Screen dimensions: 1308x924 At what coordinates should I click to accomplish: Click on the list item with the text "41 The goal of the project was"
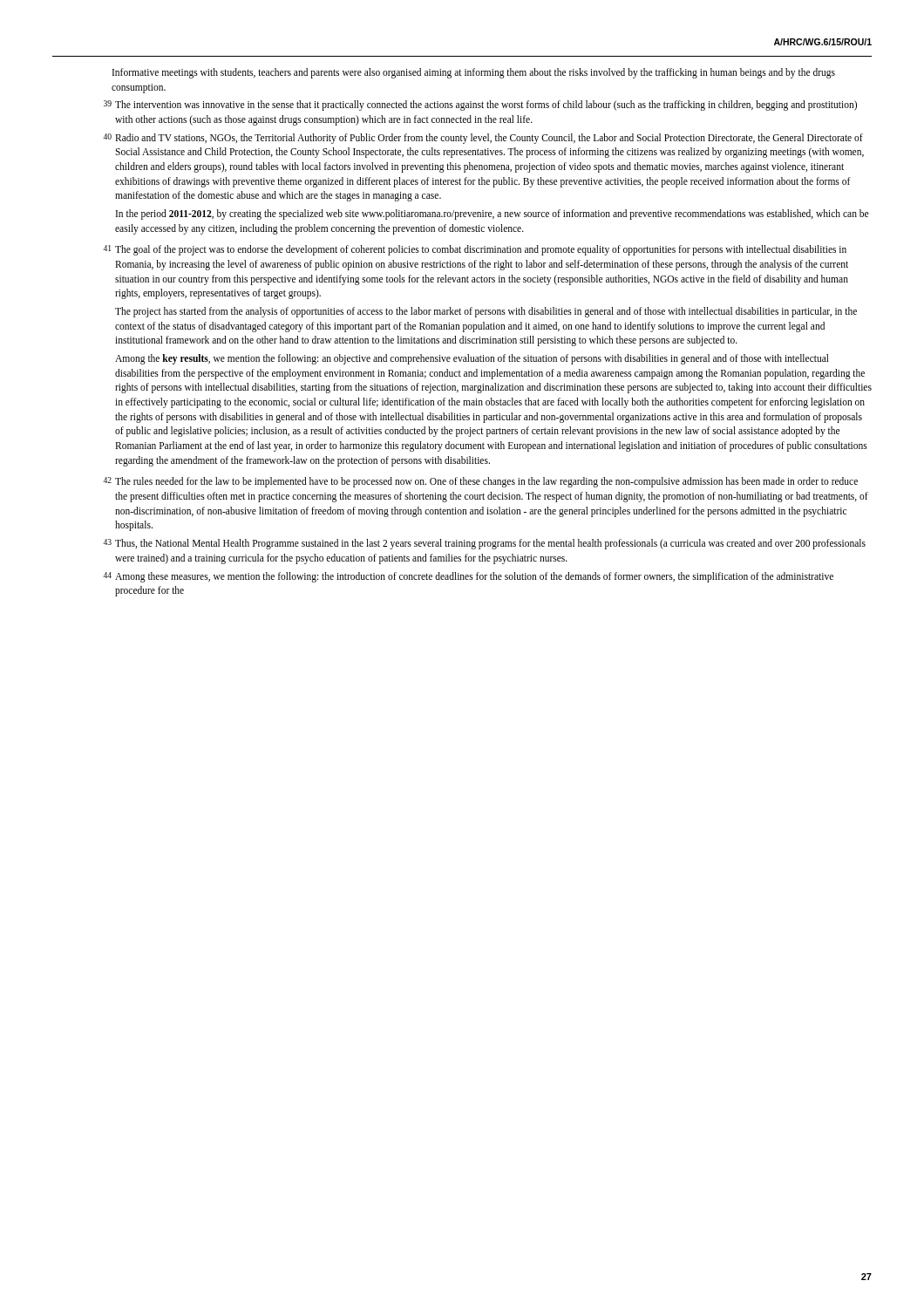(479, 357)
